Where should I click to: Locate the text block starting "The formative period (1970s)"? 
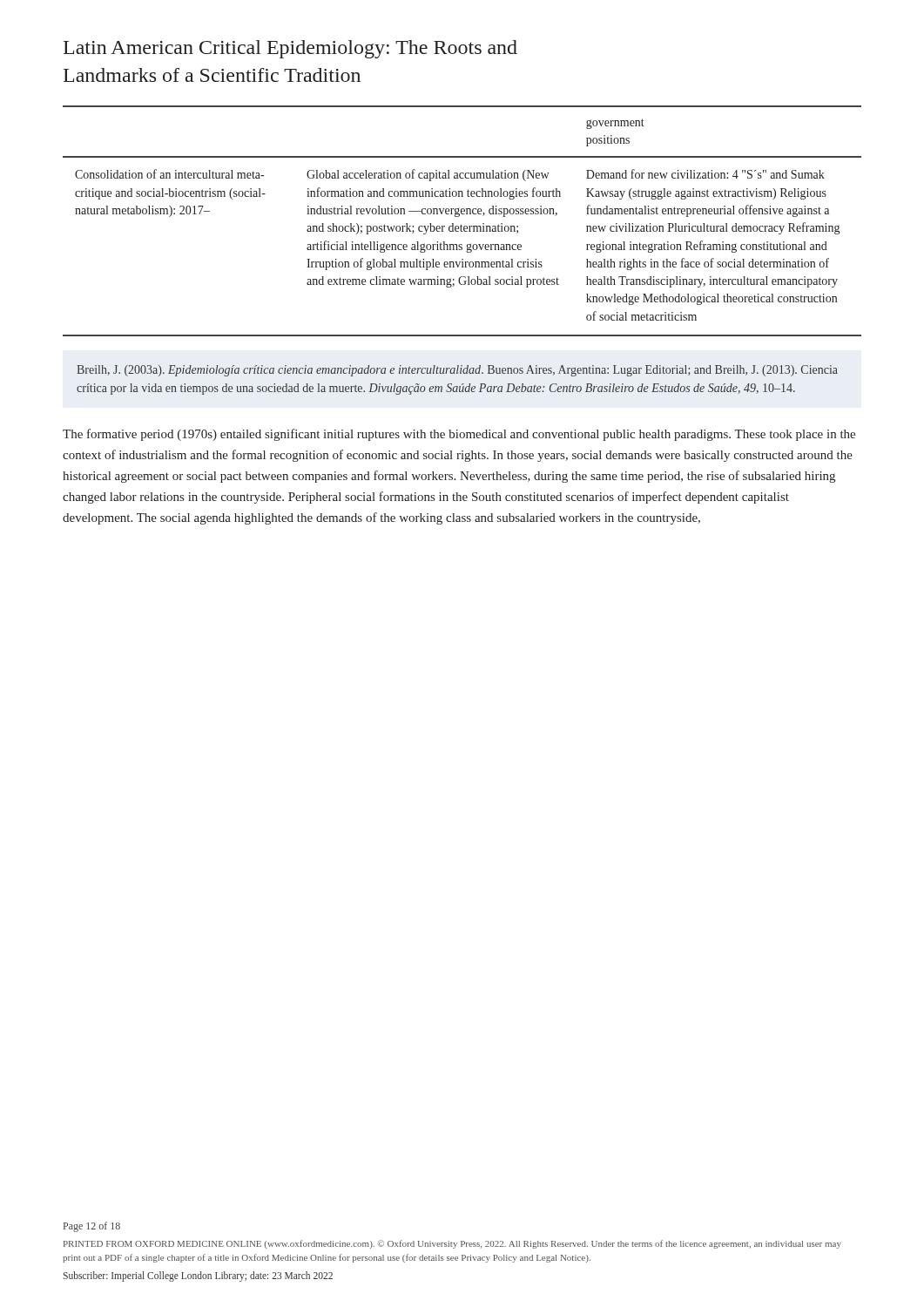459,476
